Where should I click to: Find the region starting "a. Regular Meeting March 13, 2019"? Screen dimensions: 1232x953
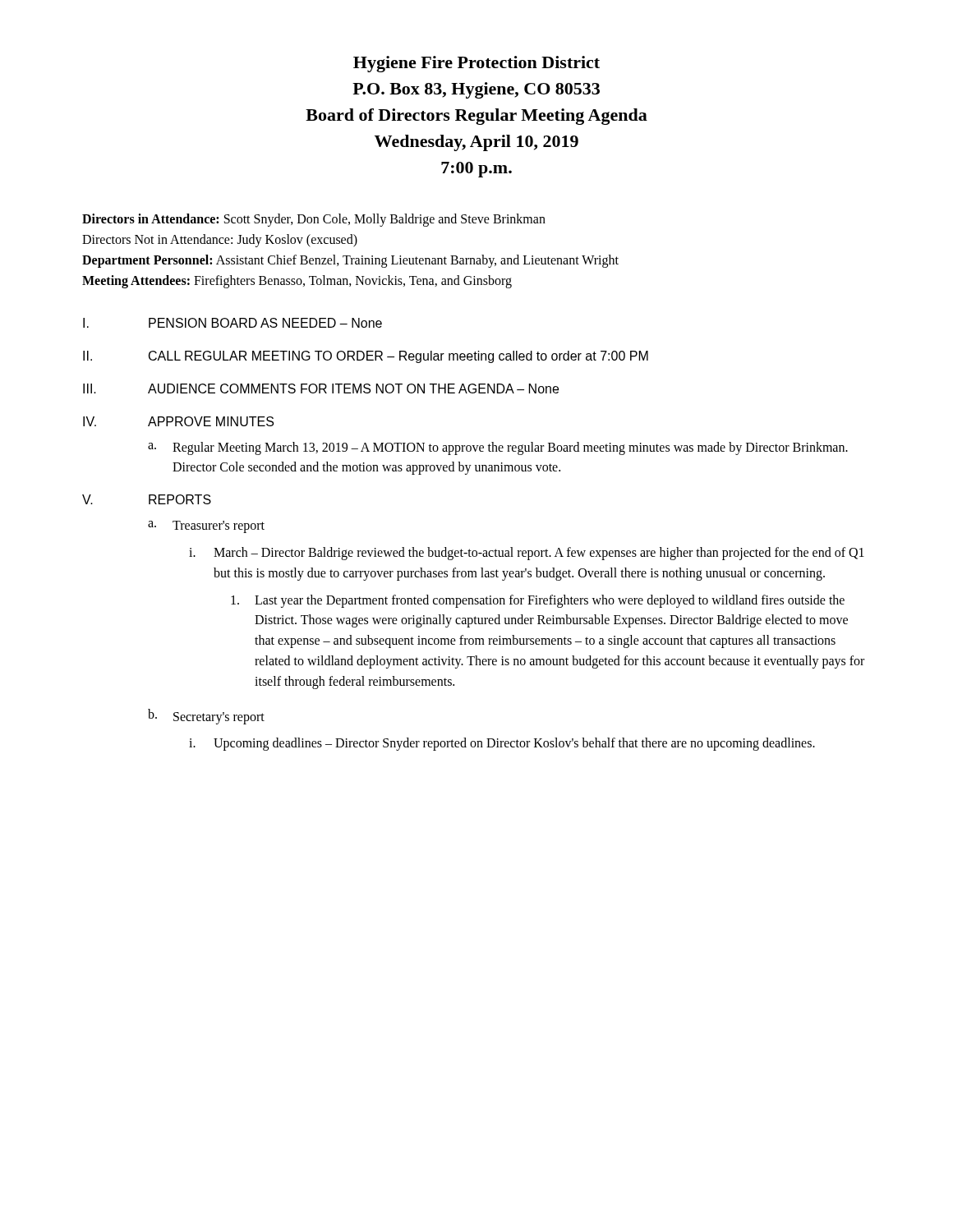click(509, 458)
